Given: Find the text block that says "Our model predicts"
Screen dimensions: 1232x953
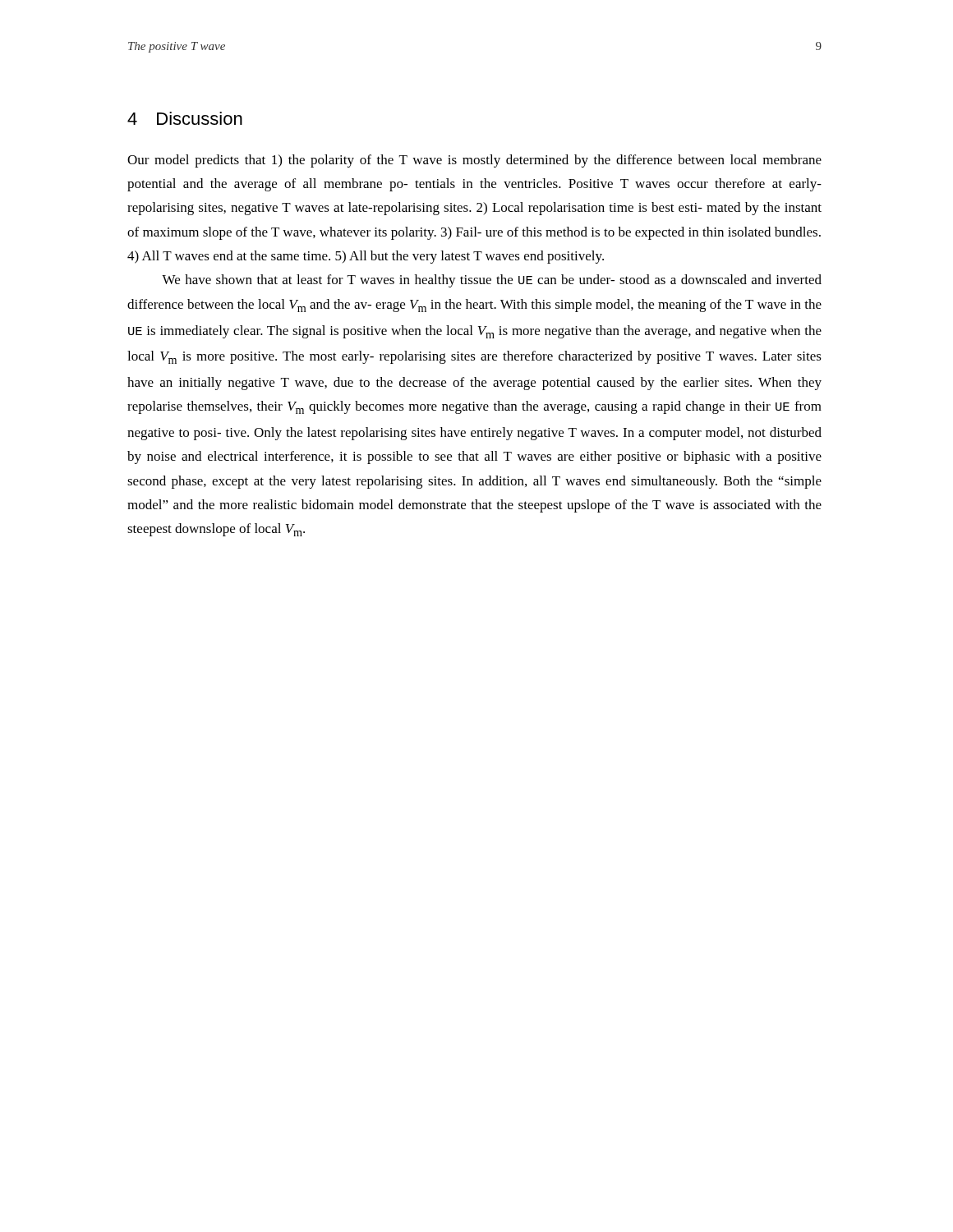Looking at the screenshot, I should (x=474, y=345).
